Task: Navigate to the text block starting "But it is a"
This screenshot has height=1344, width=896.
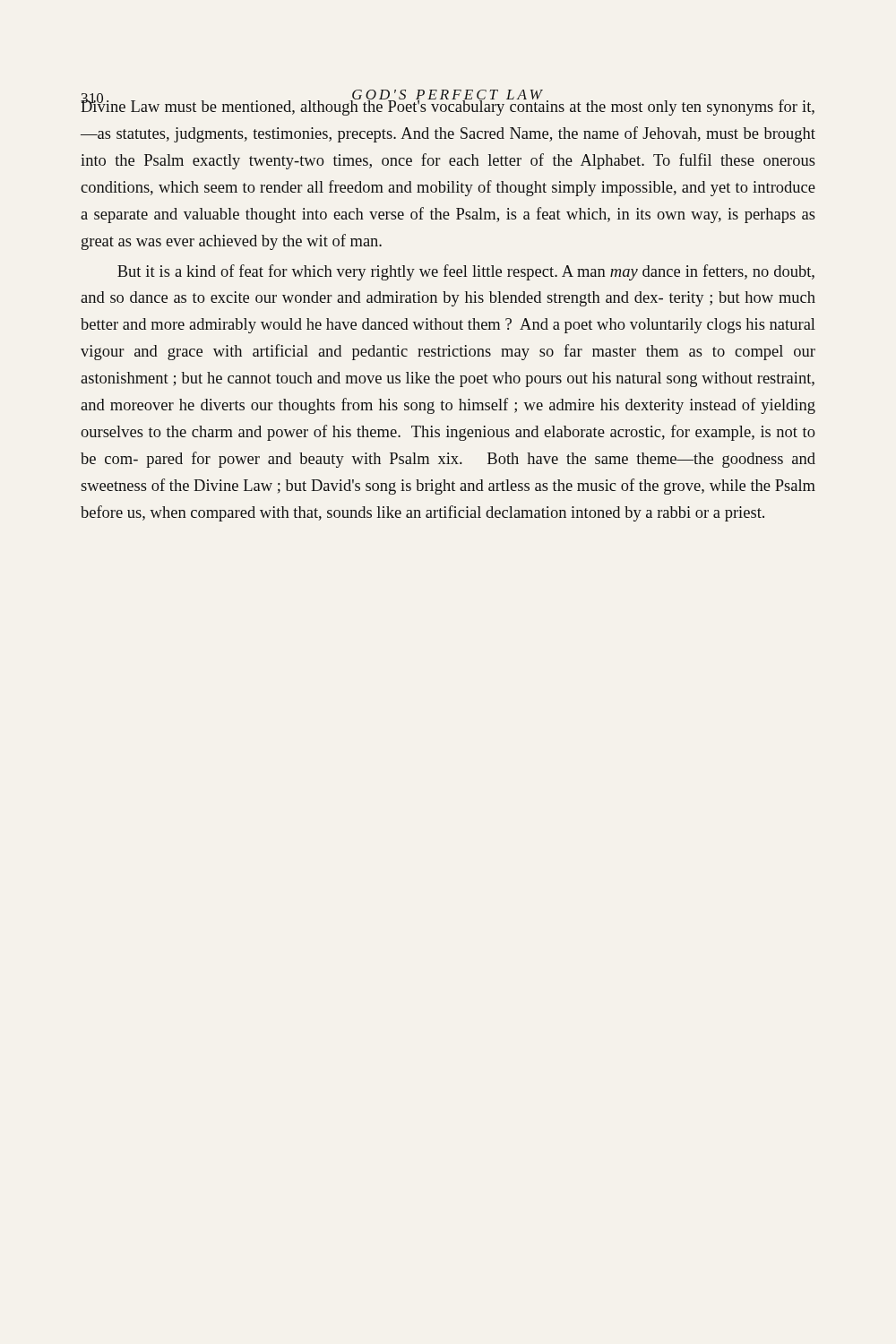Action: [448, 392]
